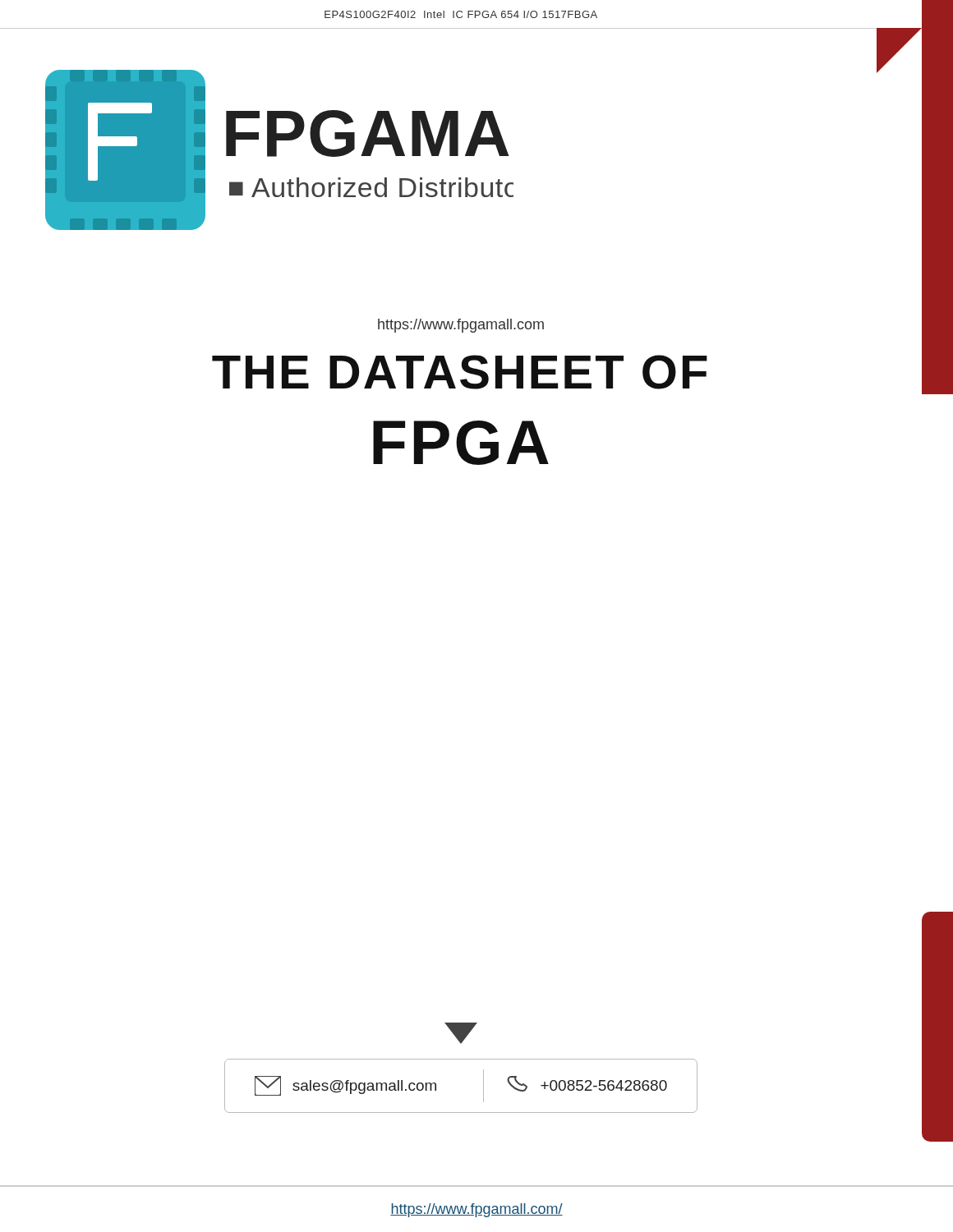Image resolution: width=953 pixels, height=1232 pixels.
Task: Point to "THE DATASHEET OF FPGA"
Action: pyautogui.click(x=461, y=412)
